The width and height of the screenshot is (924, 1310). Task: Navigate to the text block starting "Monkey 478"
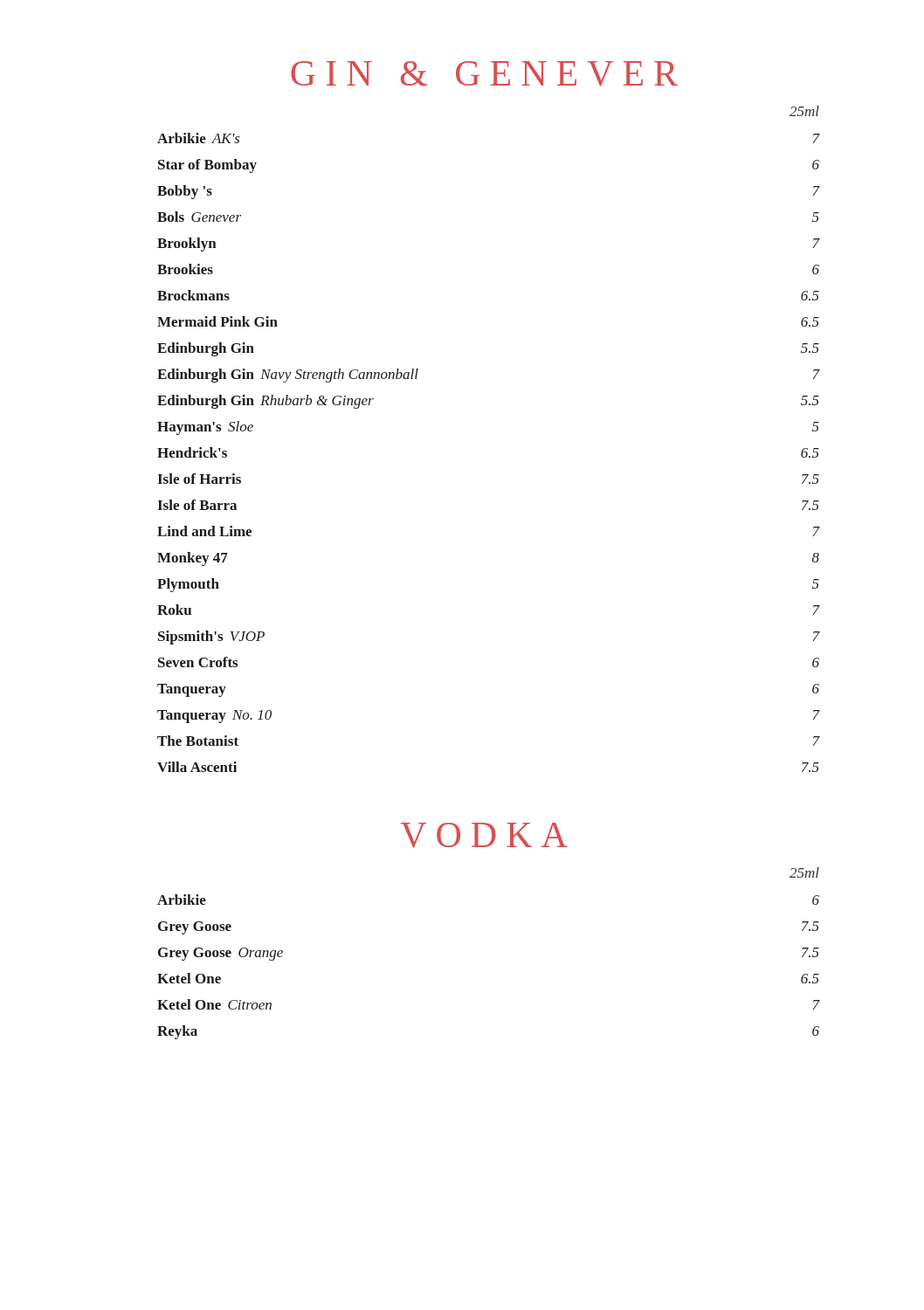[193, 558]
